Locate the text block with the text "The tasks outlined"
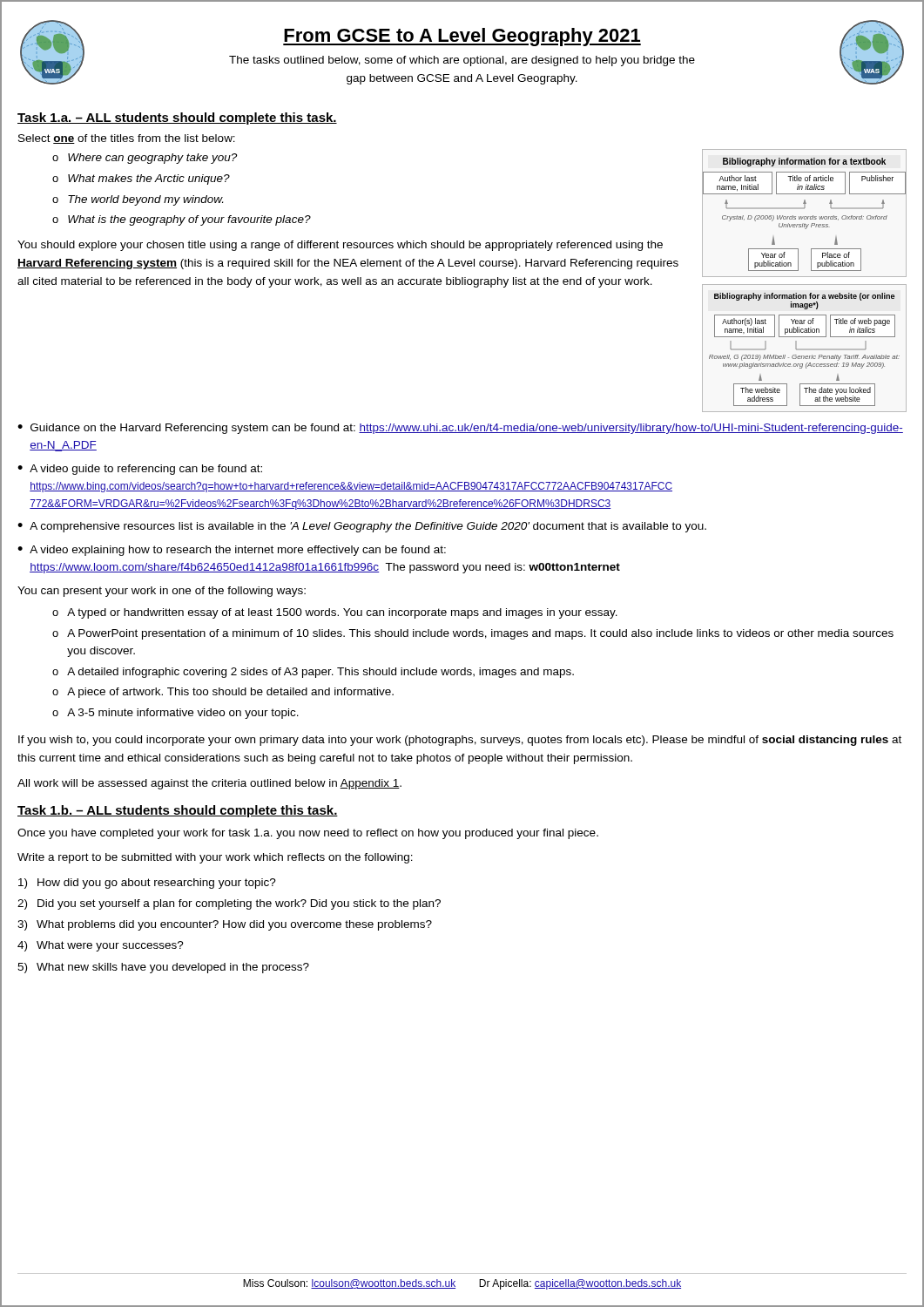 462,69
